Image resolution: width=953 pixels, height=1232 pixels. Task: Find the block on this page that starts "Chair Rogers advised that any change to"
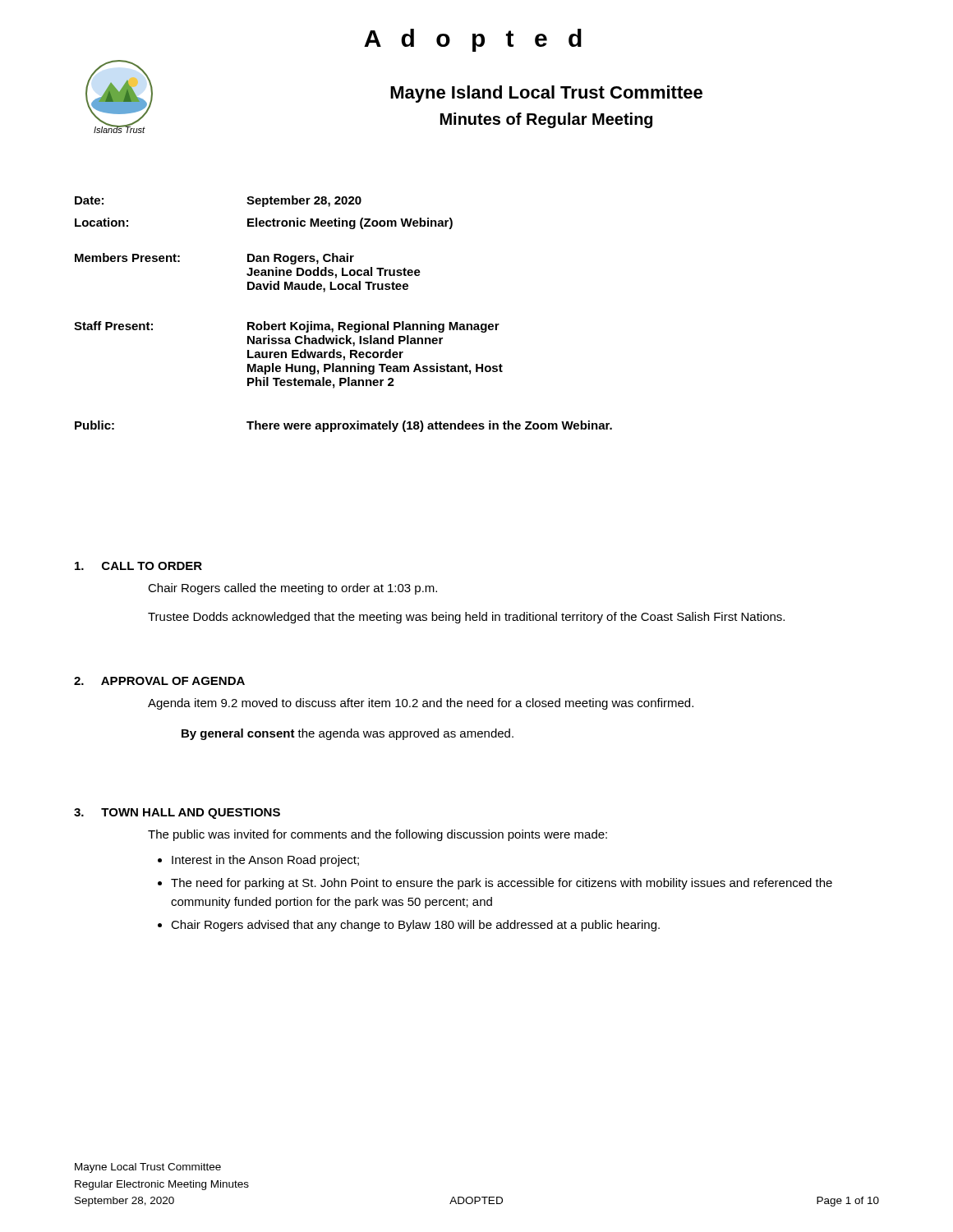[416, 924]
